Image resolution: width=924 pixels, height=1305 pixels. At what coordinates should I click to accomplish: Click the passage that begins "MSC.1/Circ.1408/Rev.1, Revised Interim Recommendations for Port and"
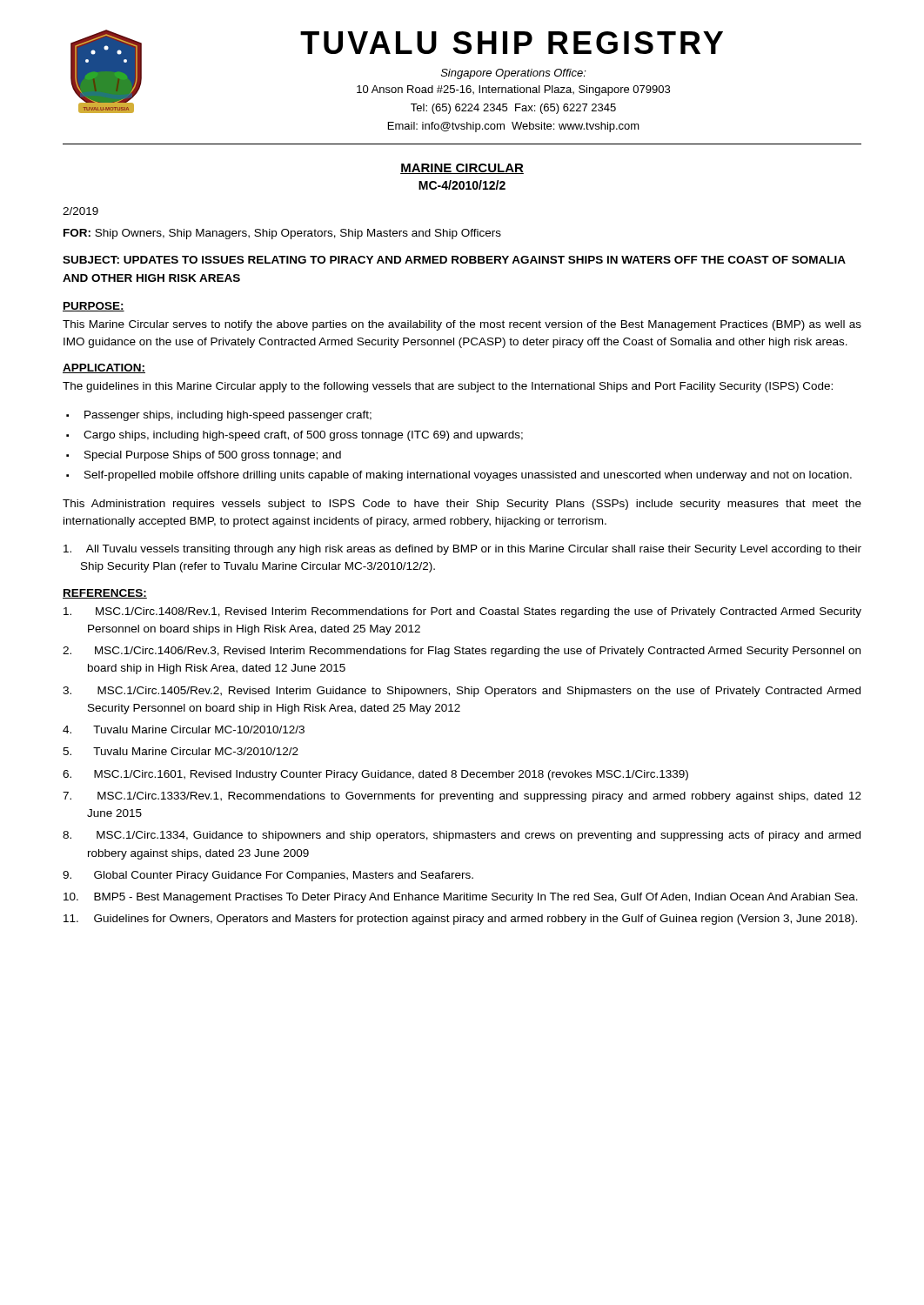point(462,619)
